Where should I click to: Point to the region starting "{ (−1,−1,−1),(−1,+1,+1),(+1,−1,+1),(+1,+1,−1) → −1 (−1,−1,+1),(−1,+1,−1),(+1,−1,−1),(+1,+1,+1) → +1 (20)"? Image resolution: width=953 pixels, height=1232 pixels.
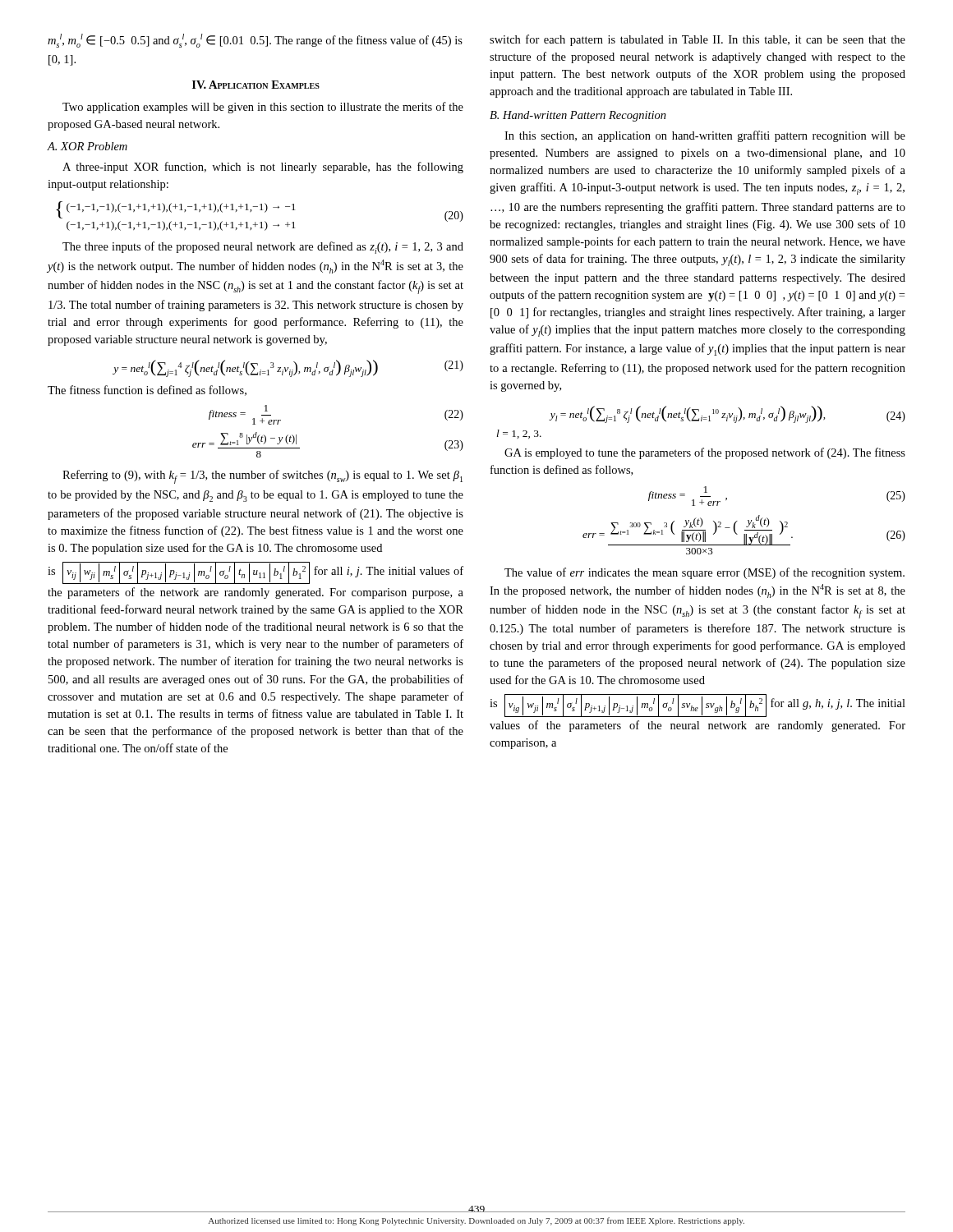[x=259, y=216]
